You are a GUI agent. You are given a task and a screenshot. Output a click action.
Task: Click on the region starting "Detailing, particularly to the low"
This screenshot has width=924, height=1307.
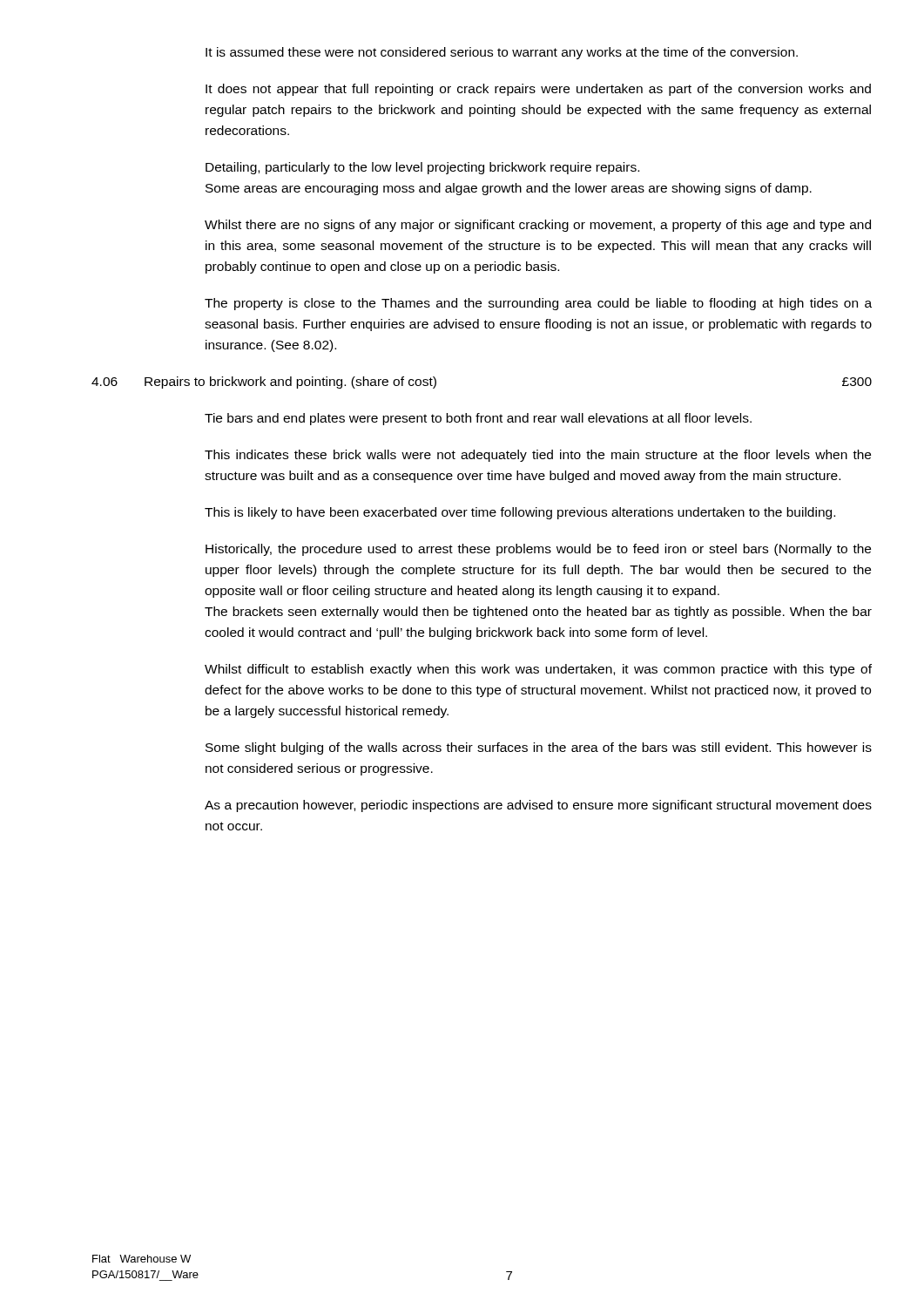[x=509, y=177]
